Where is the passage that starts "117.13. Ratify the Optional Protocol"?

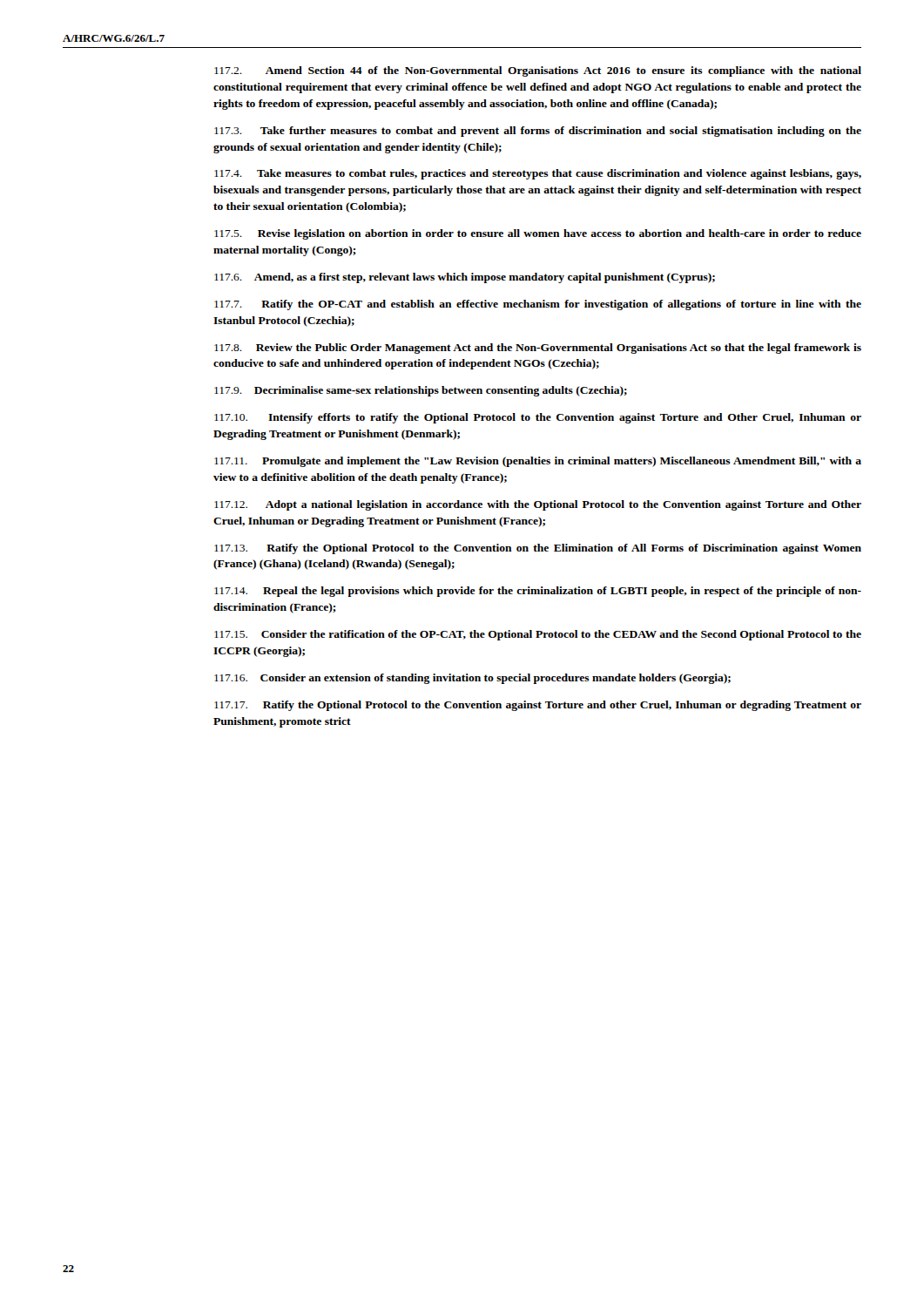point(537,555)
